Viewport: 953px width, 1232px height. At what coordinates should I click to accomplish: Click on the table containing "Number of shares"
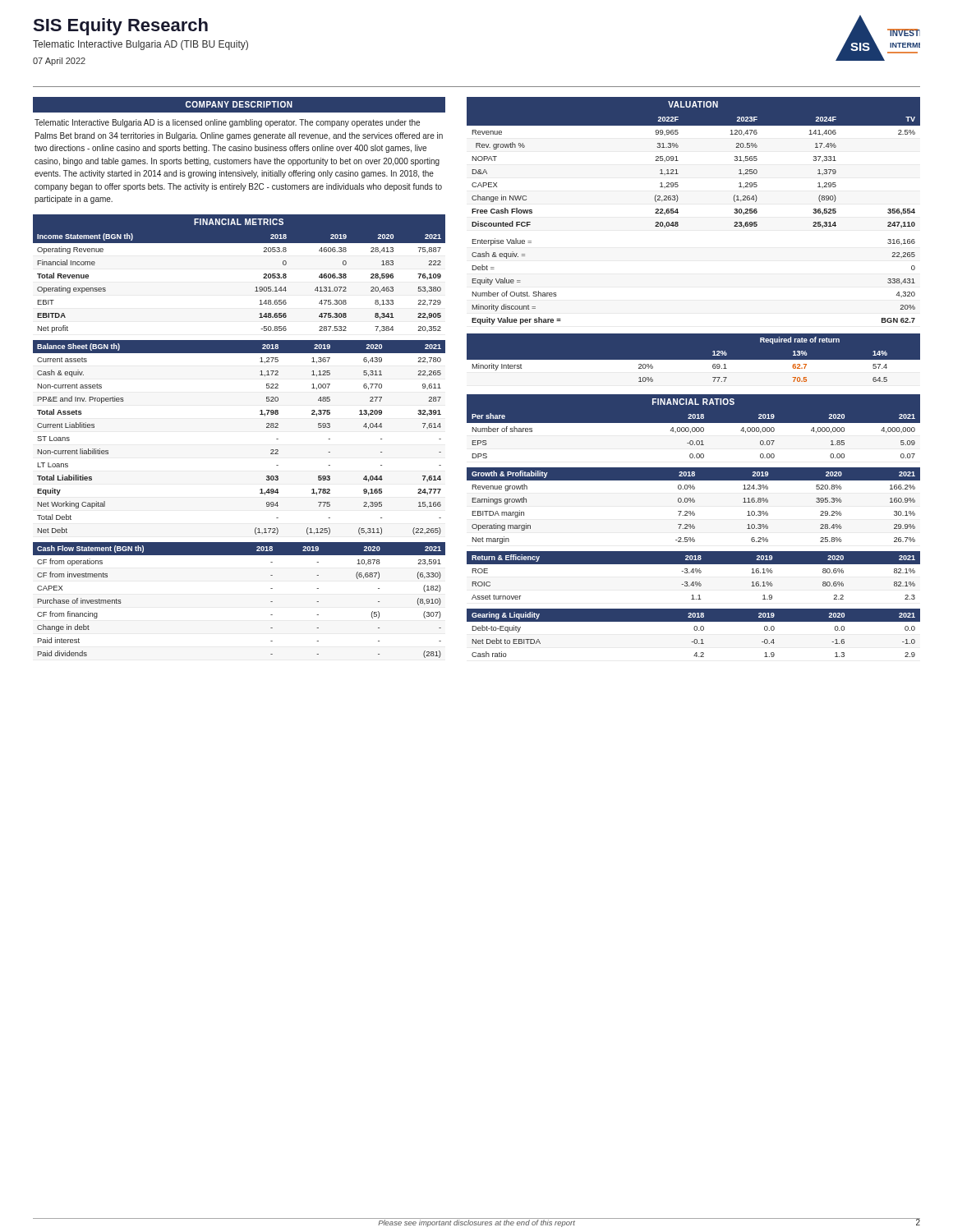click(693, 436)
